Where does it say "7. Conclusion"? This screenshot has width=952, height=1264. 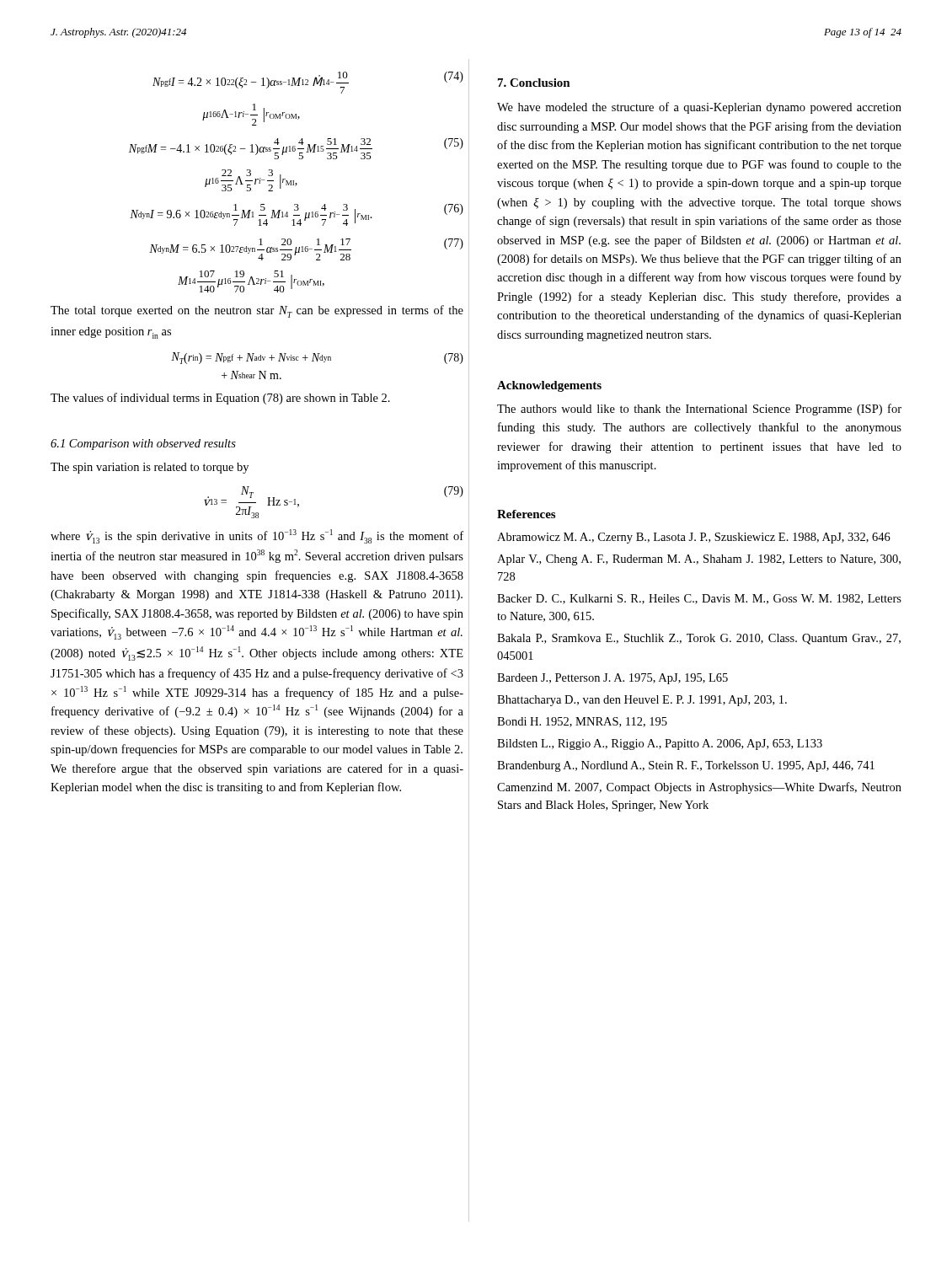tap(534, 83)
